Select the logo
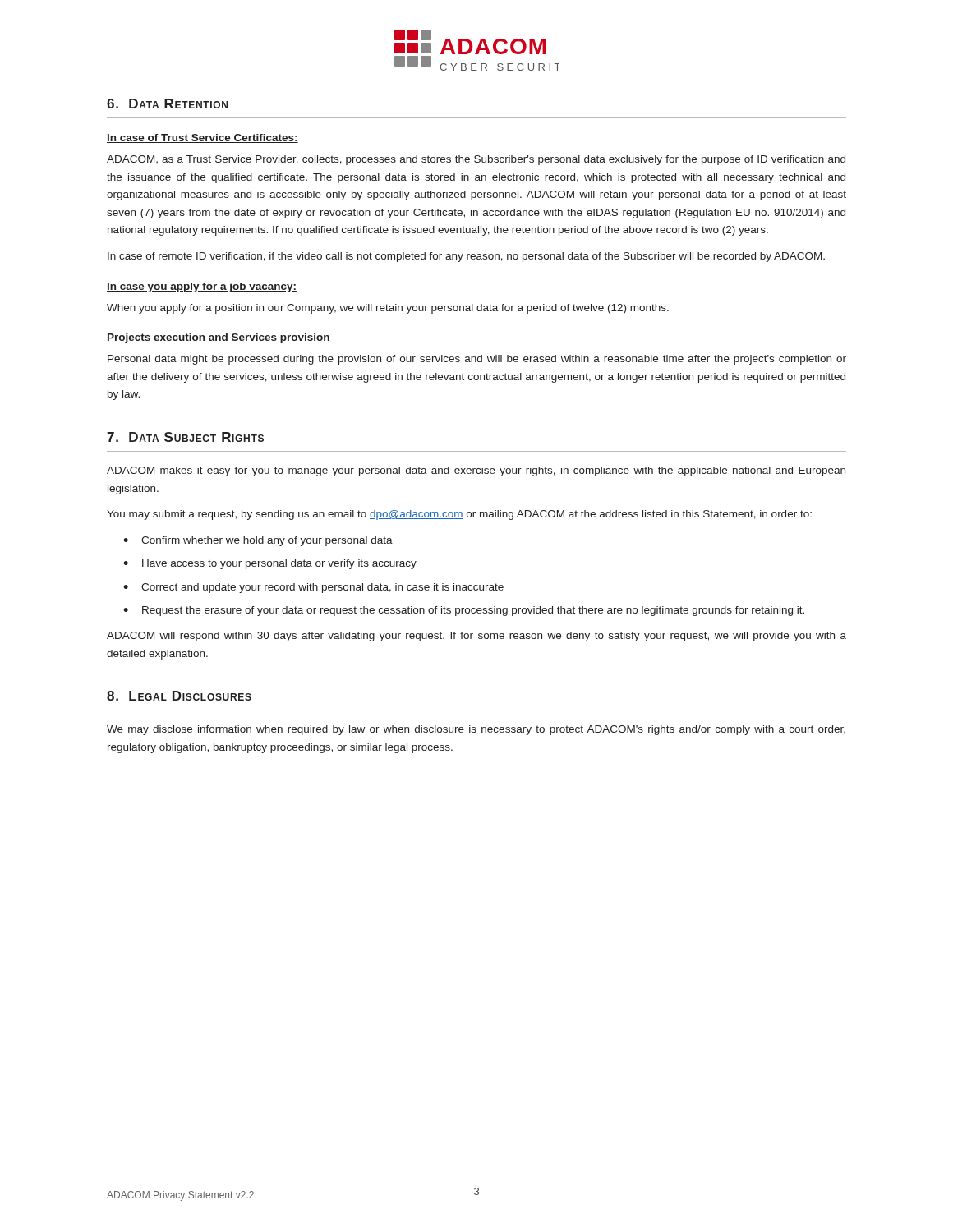Image resolution: width=953 pixels, height=1232 pixels. pyautogui.click(x=476, y=44)
